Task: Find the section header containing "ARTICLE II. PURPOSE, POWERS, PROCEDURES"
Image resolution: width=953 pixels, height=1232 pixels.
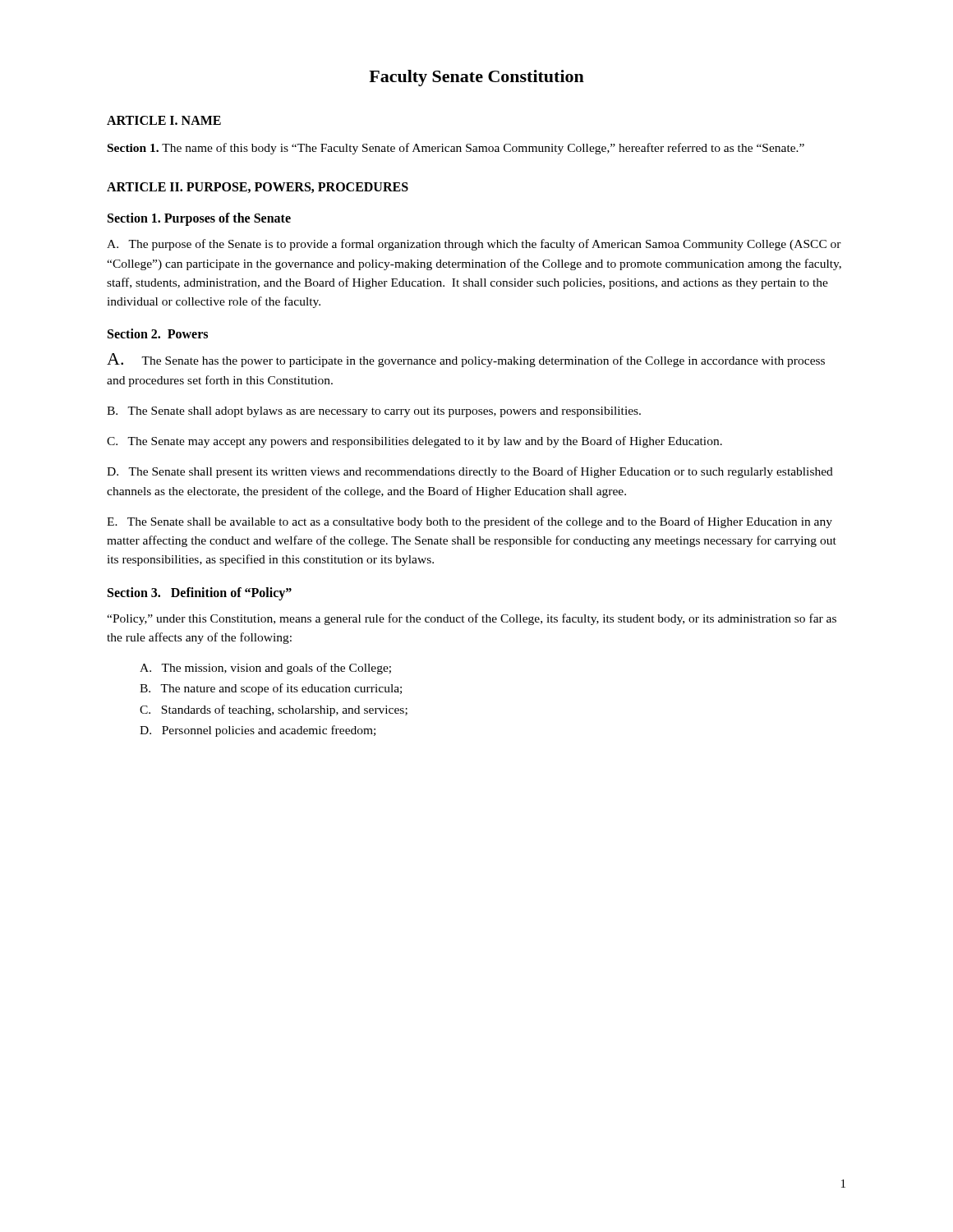Action: tap(258, 187)
